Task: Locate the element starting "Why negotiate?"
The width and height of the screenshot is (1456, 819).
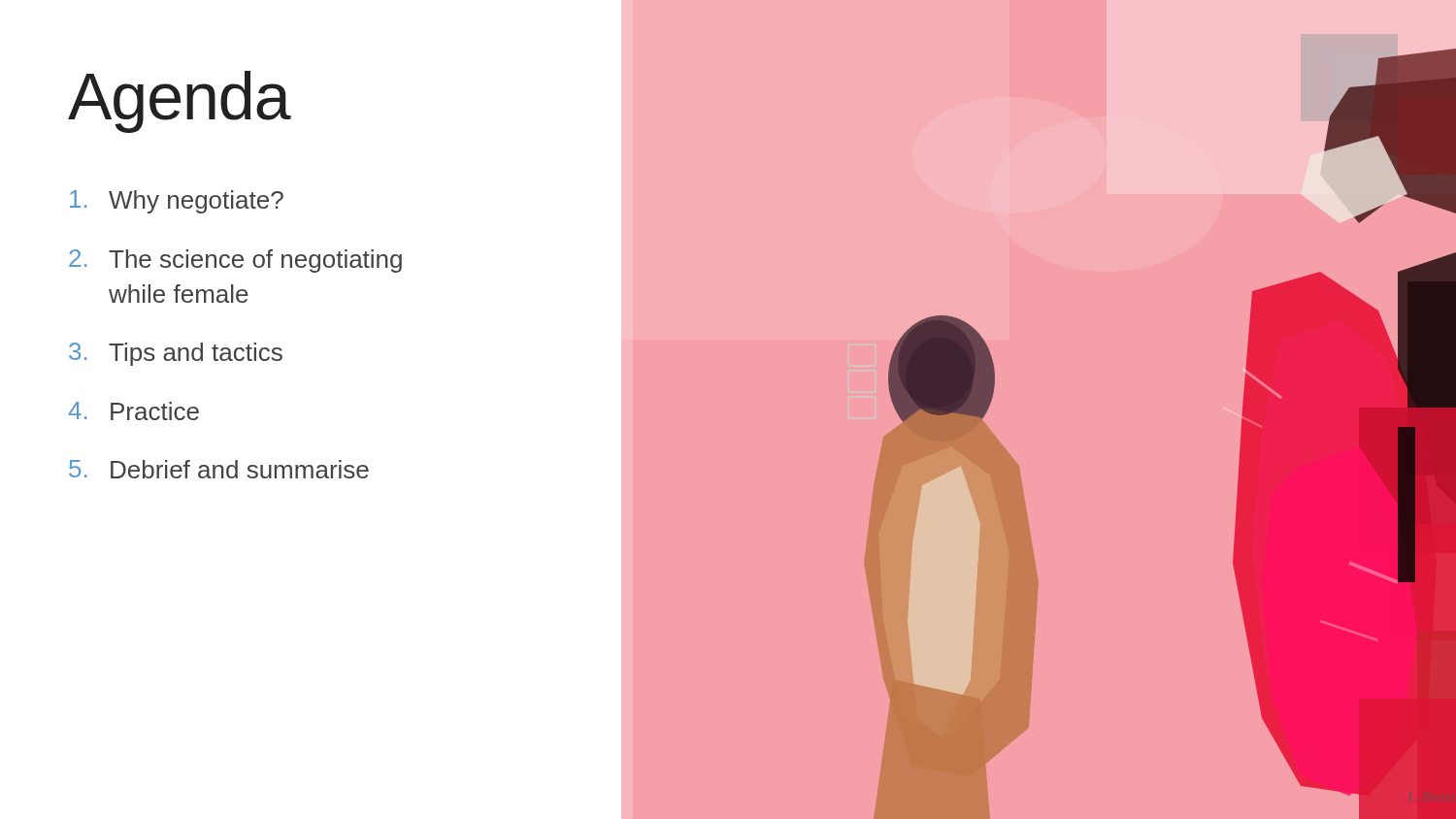Action: (x=176, y=200)
